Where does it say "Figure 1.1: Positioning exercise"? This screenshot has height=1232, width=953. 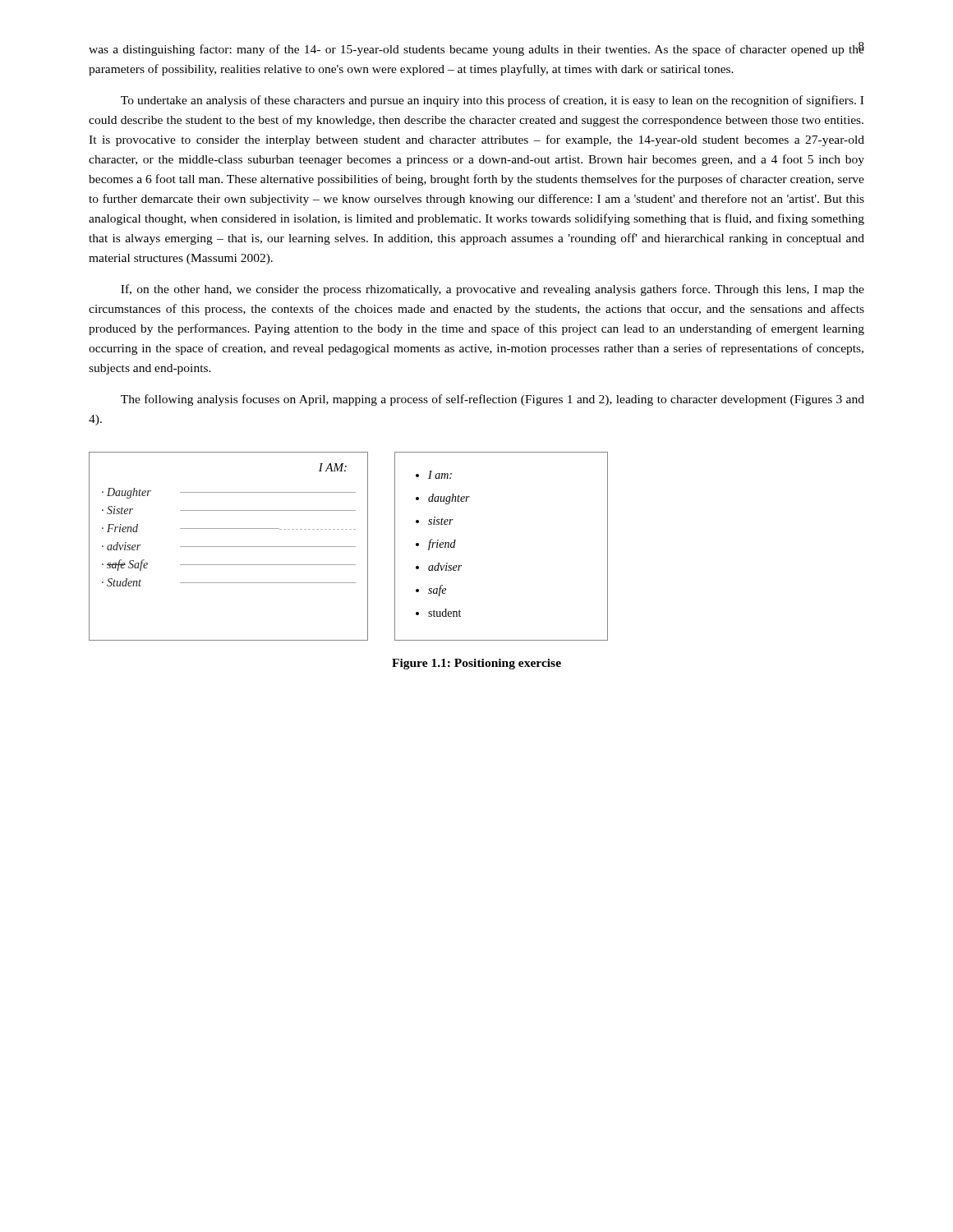point(476,663)
